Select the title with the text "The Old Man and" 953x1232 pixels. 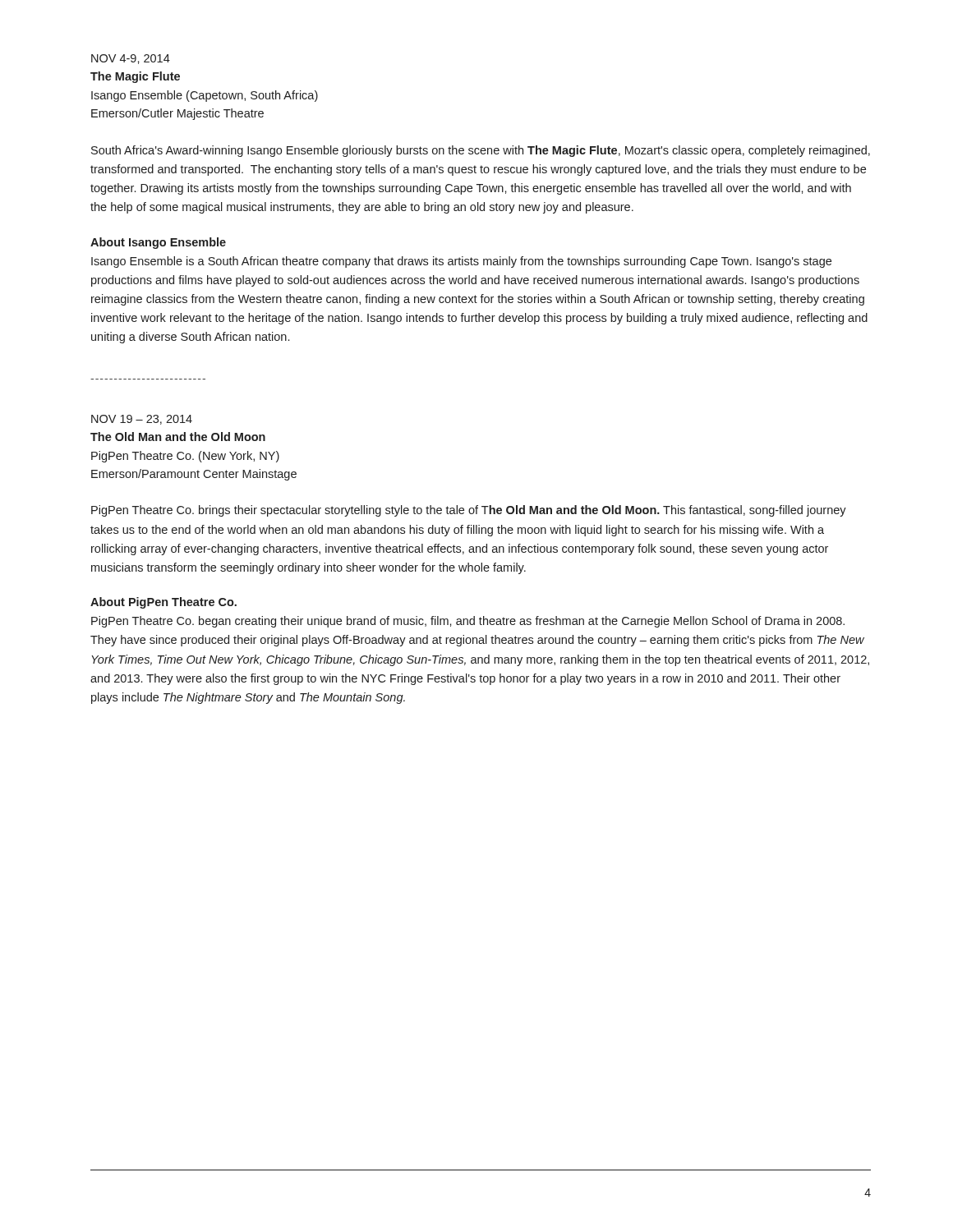click(178, 437)
